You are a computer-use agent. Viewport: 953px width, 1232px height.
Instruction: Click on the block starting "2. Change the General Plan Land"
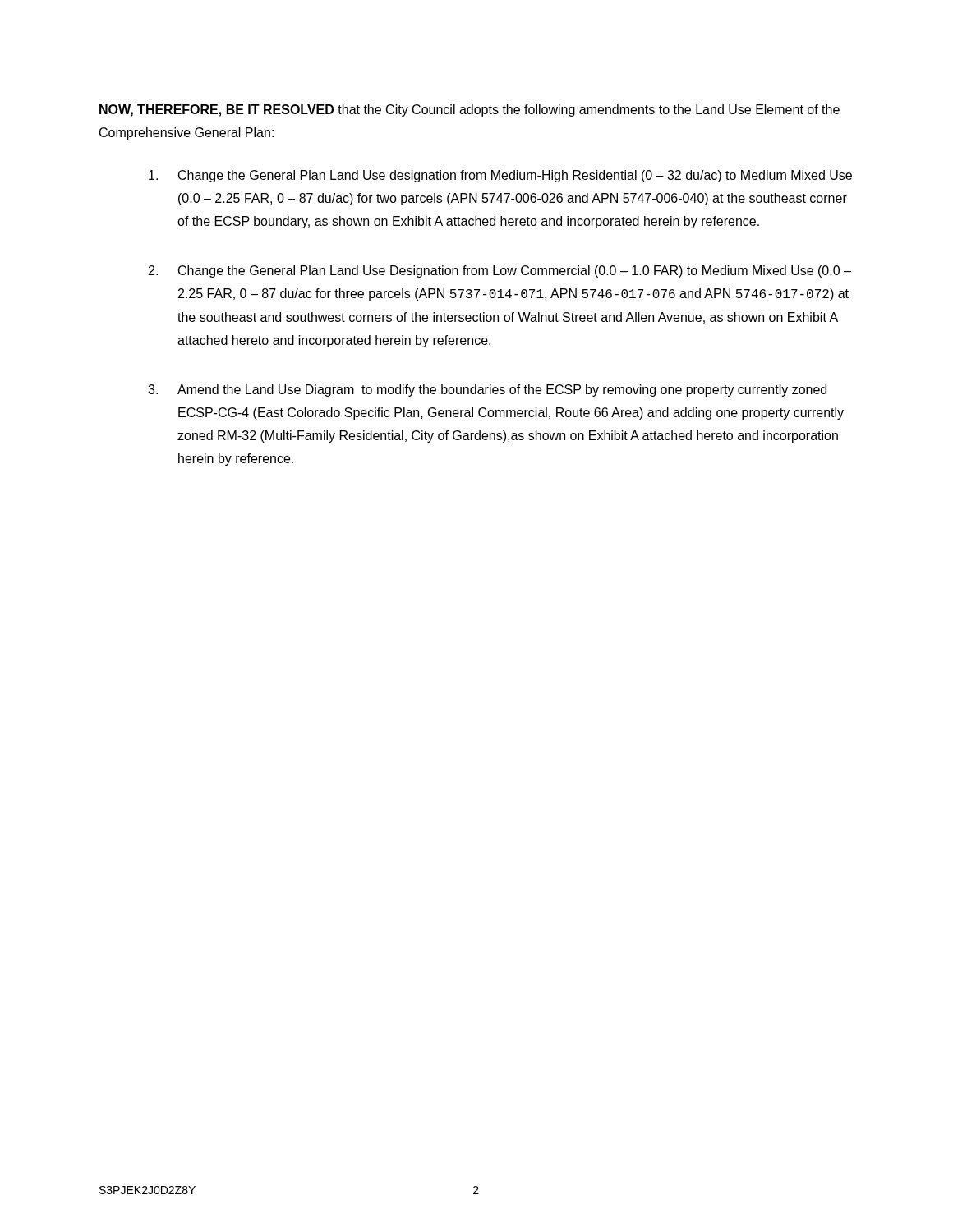point(501,306)
